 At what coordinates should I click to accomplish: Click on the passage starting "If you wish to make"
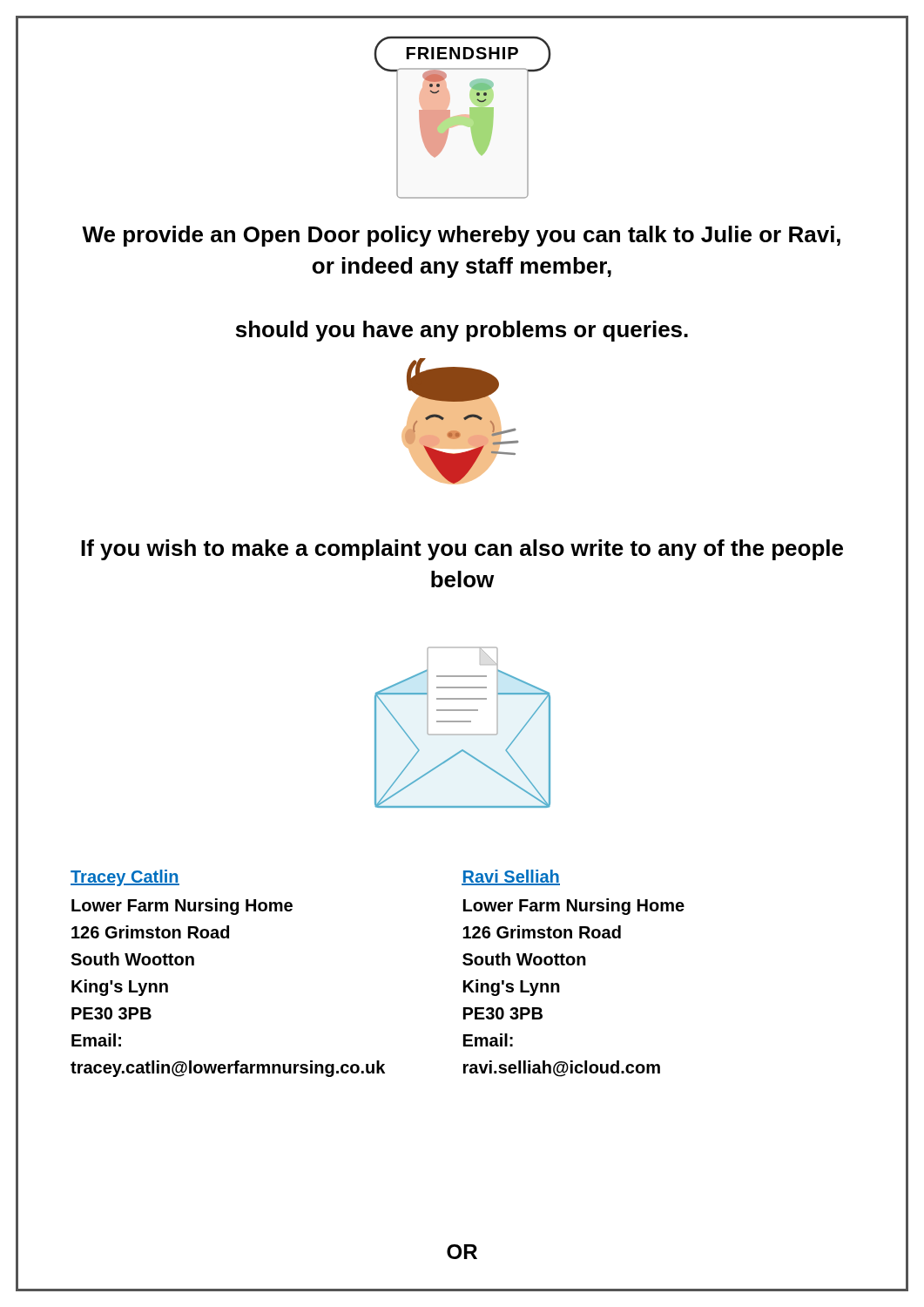pos(462,564)
